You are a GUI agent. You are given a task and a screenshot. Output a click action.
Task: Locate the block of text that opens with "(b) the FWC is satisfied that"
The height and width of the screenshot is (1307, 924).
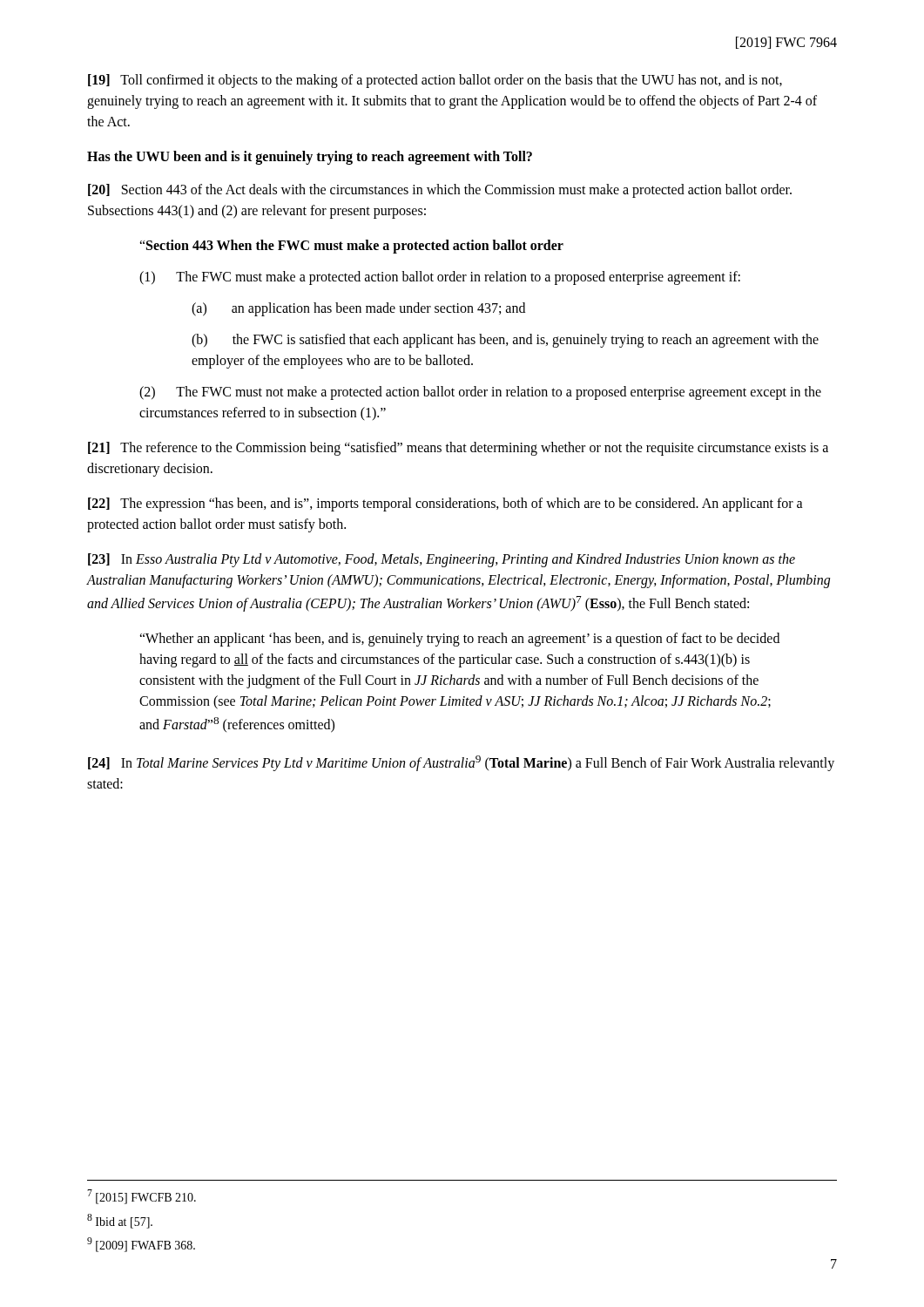pyautogui.click(x=505, y=350)
